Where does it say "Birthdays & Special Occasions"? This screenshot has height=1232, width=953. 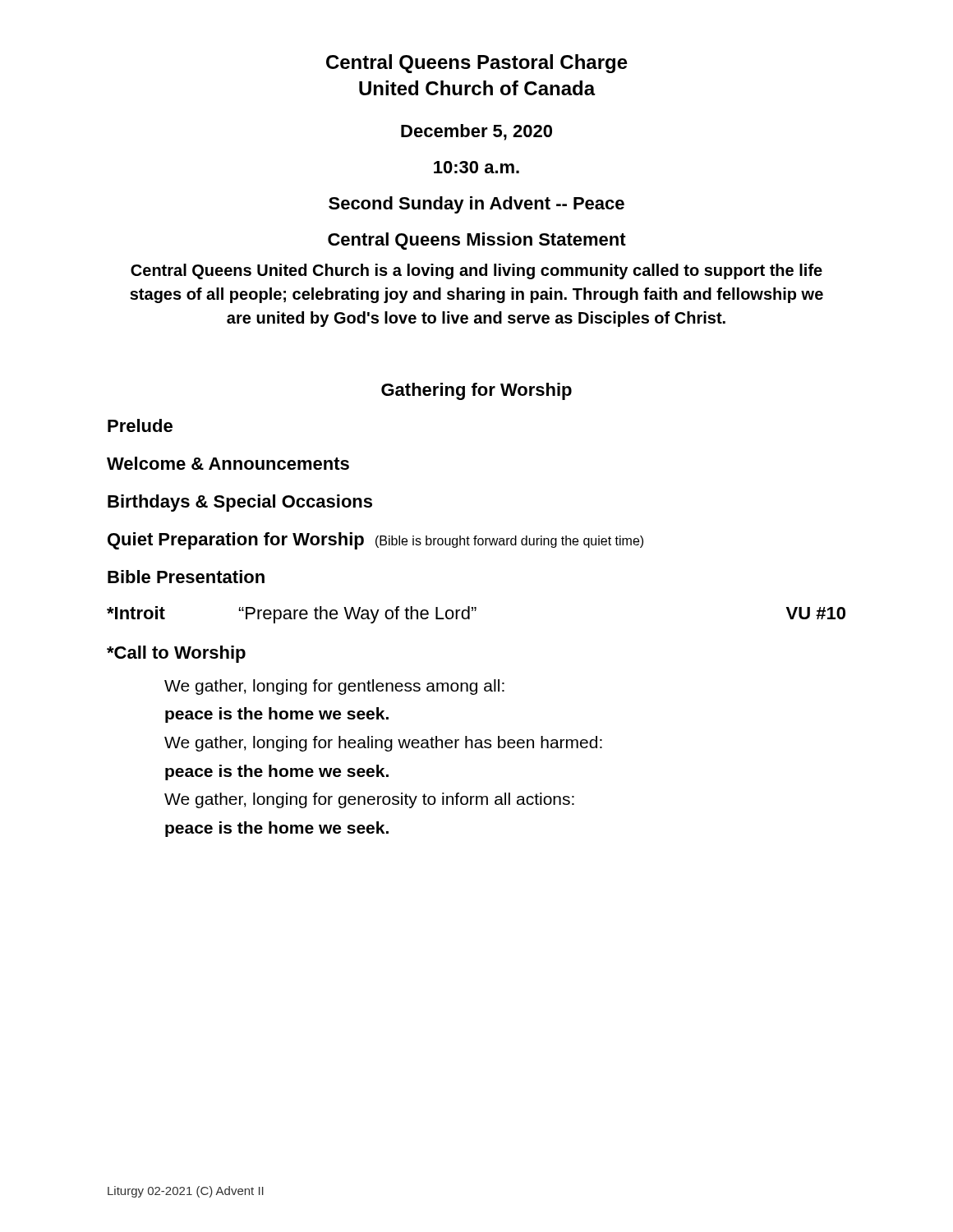click(240, 501)
